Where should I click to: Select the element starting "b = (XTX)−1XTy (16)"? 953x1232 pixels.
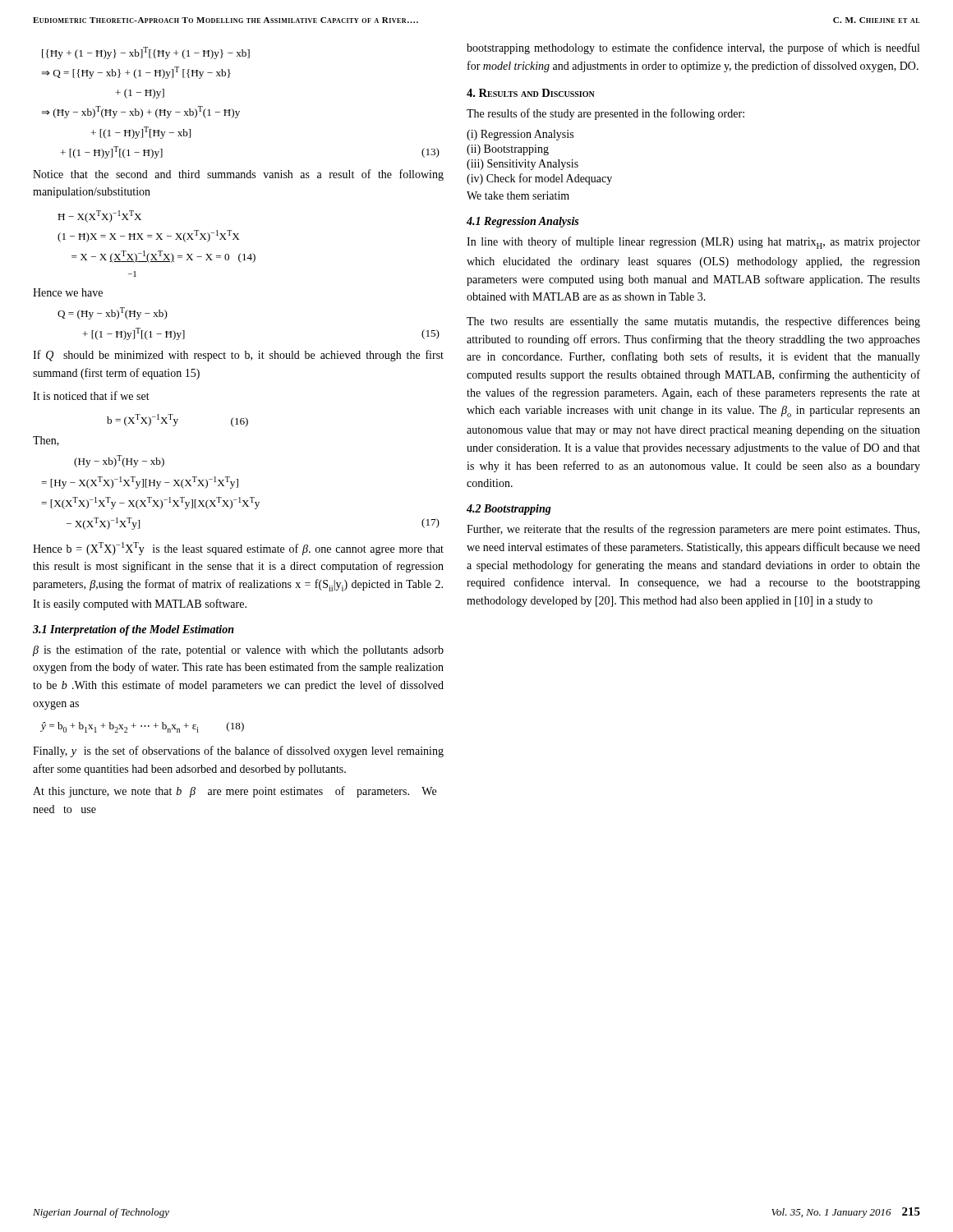tap(177, 421)
